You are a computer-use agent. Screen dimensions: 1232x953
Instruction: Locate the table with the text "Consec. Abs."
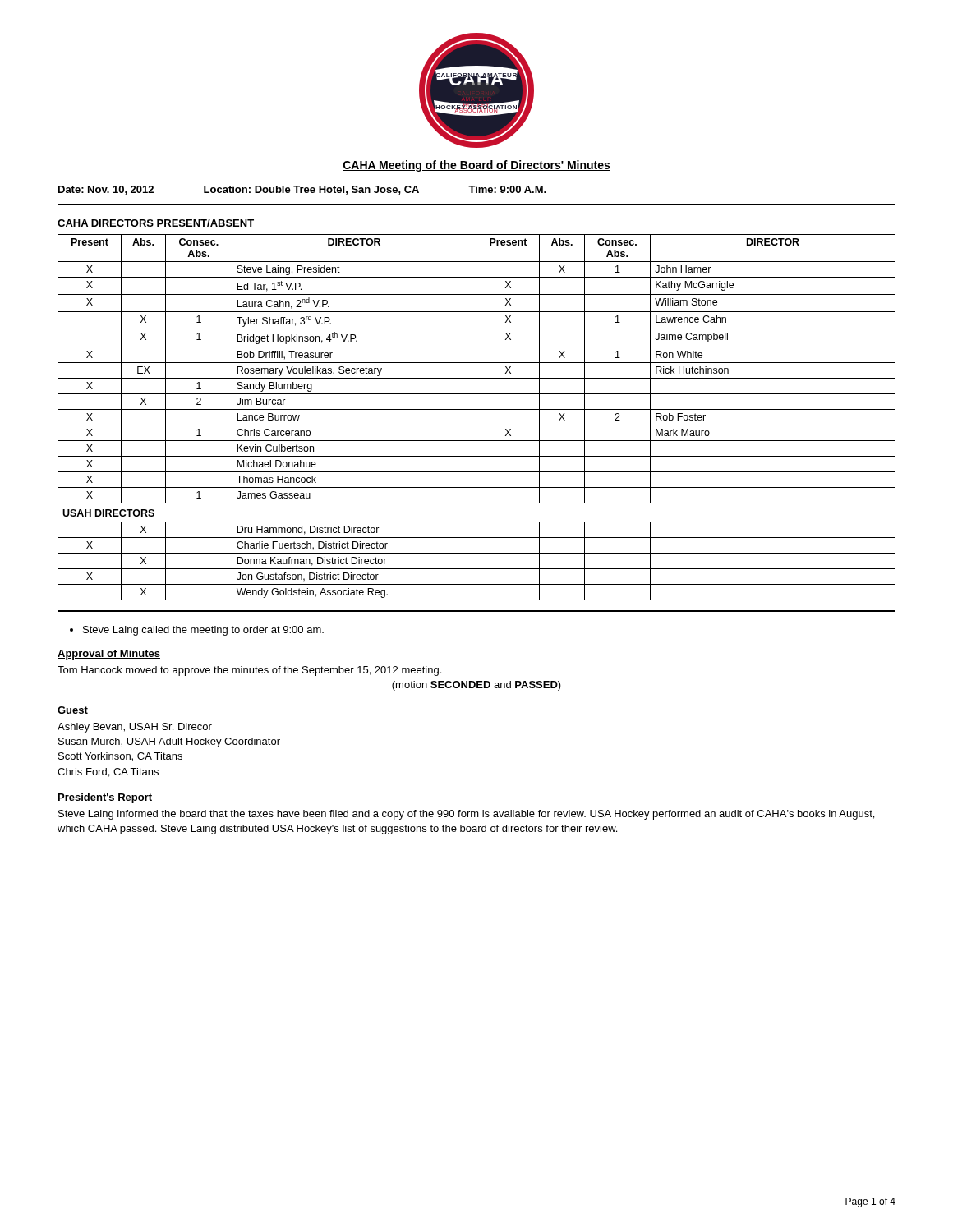[476, 417]
